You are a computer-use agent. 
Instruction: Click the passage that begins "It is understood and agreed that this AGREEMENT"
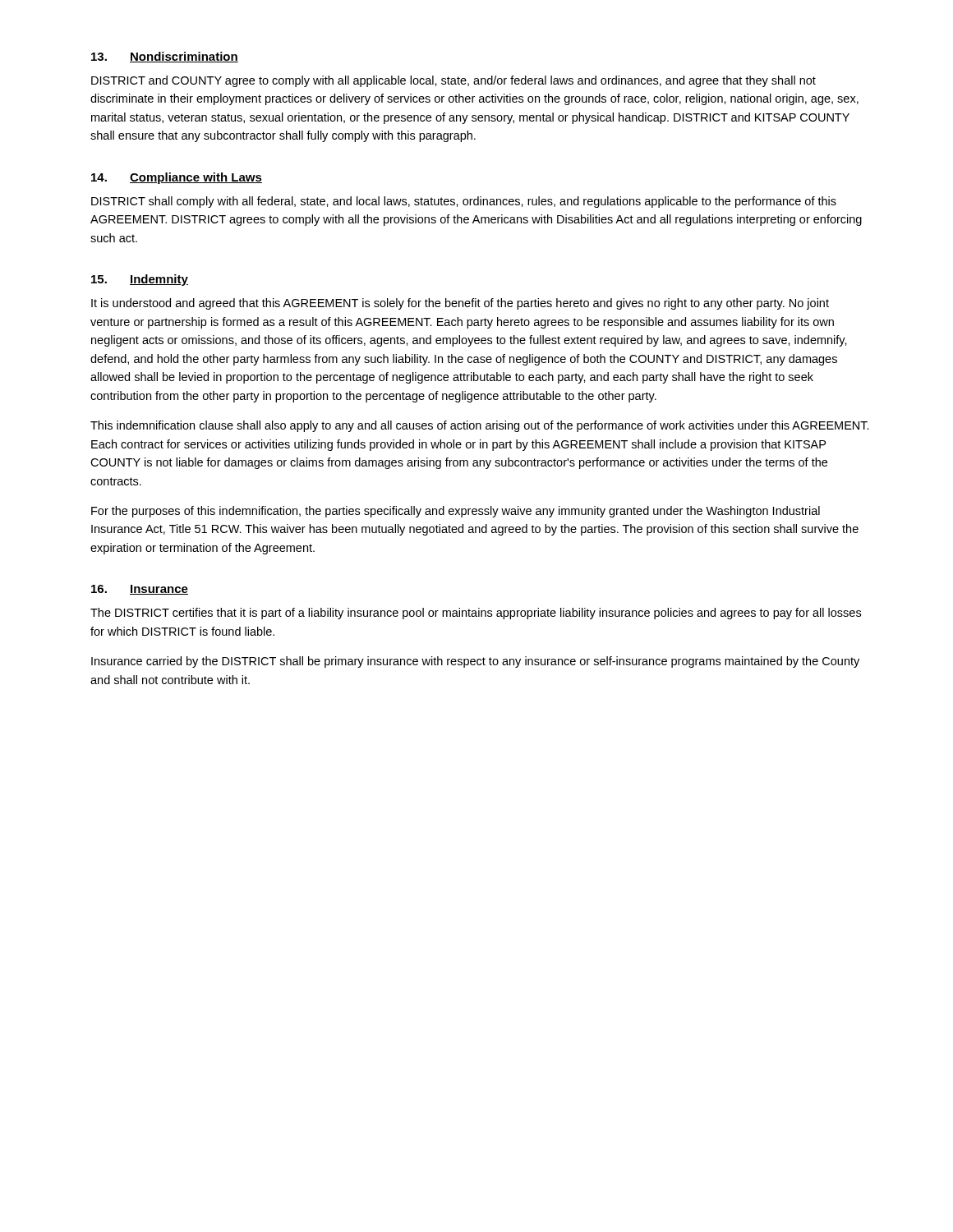tap(469, 349)
